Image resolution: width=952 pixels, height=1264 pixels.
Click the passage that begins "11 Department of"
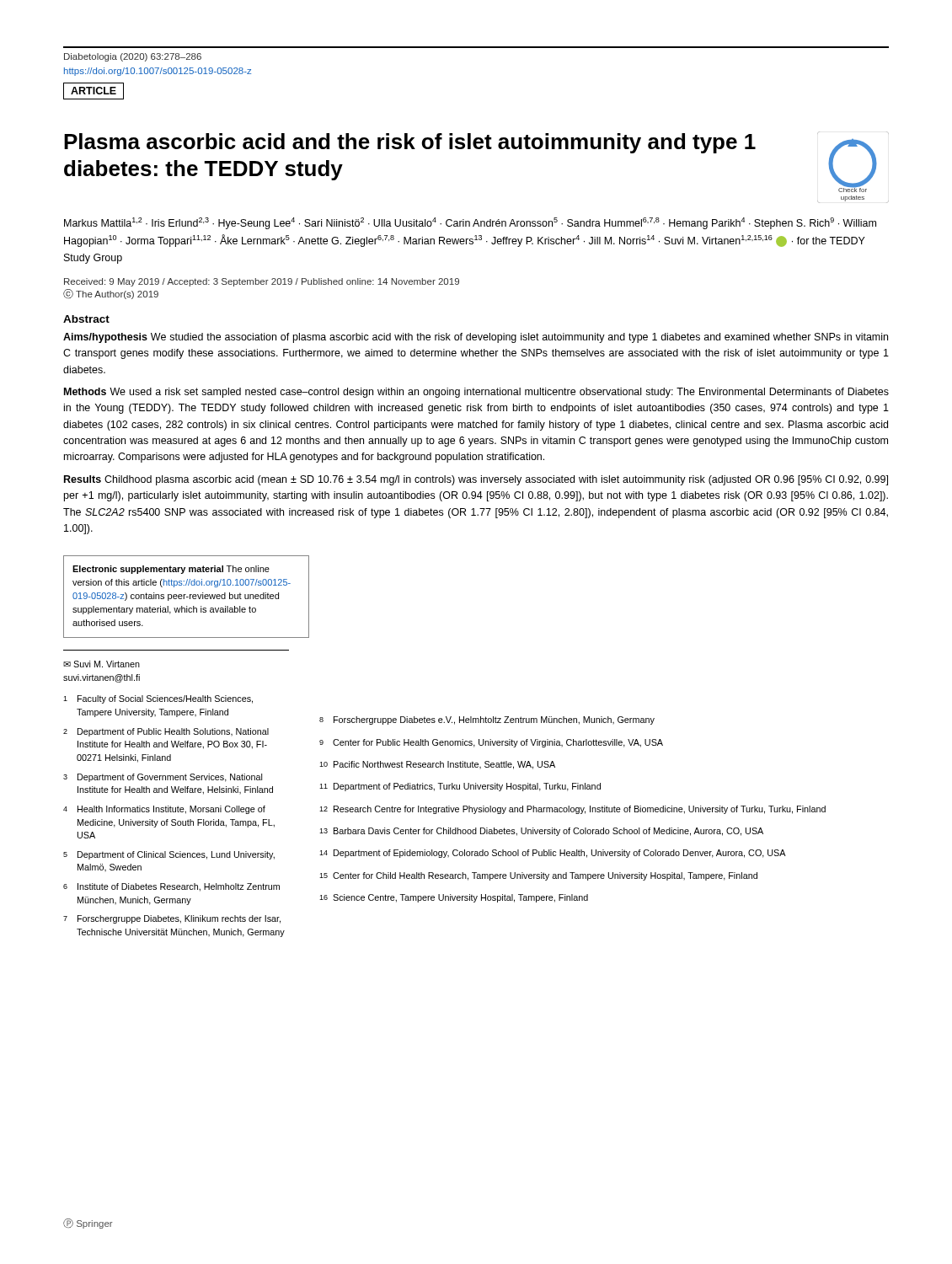coord(460,789)
